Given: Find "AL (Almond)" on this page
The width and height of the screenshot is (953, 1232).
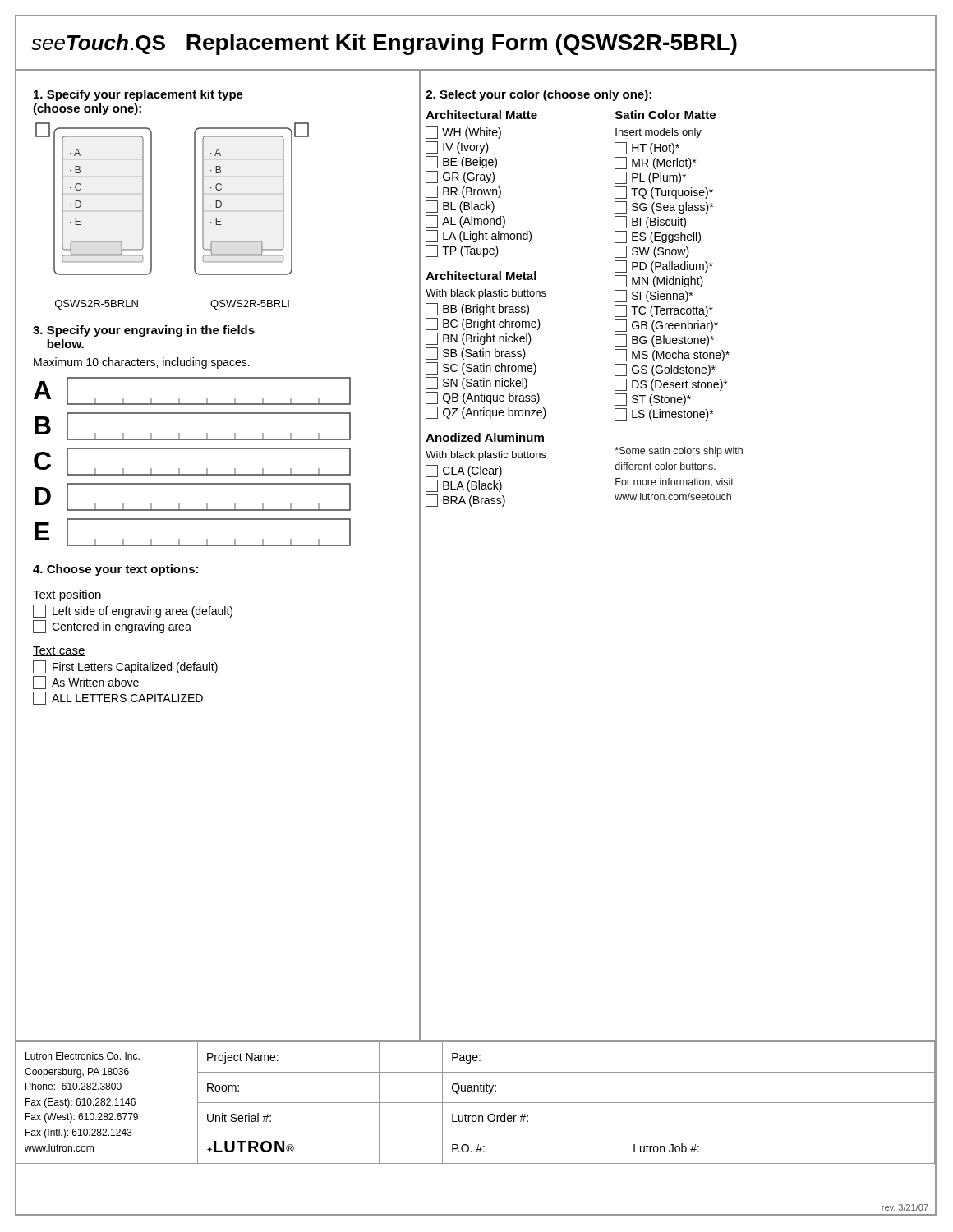Looking at the screenshot, I should (x=466, y=221).
